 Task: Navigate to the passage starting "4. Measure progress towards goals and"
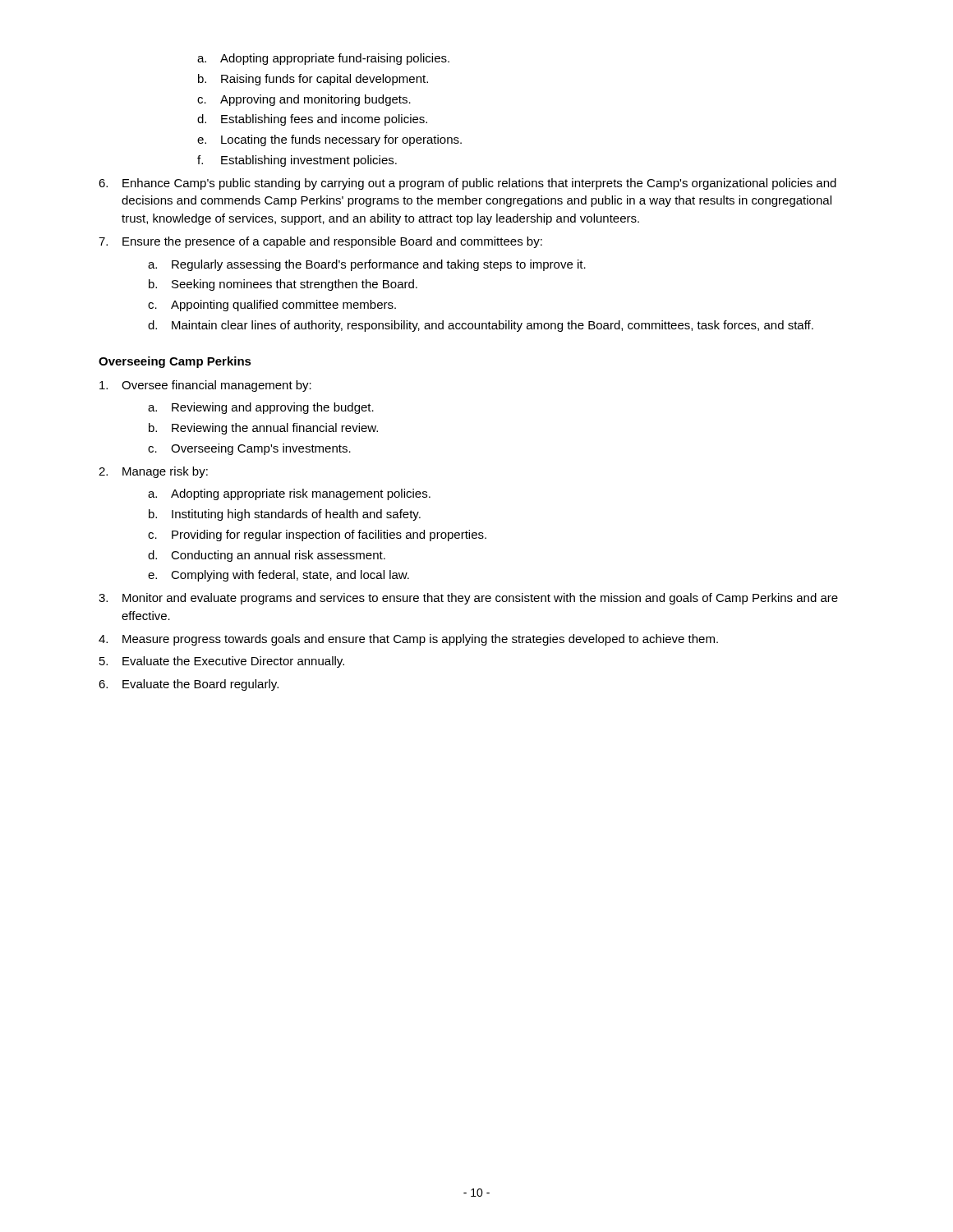pyautogui.click(x=409, y=638)
